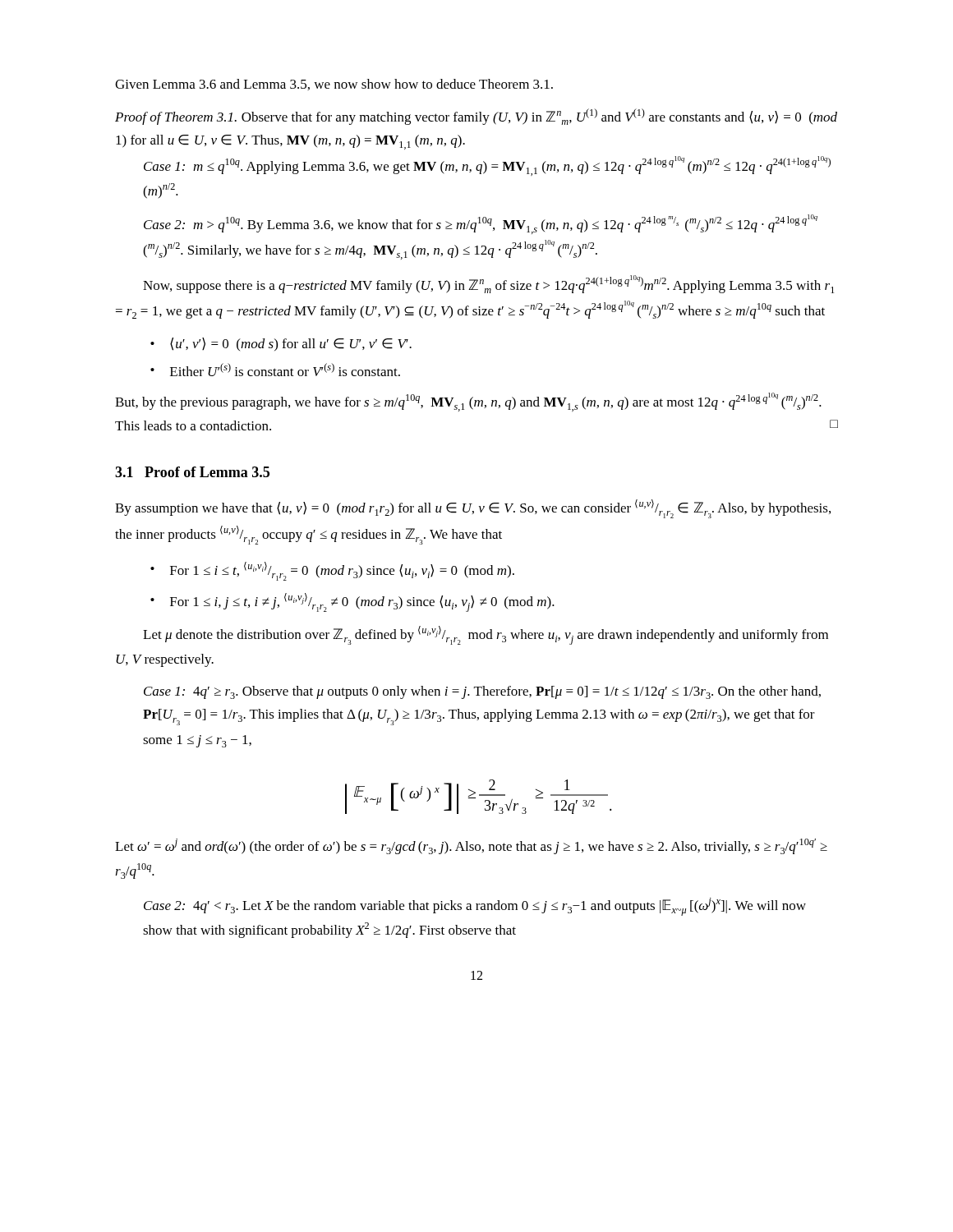Locate the text starting "Case 1: 4q′ ≥"
The height and width of the screenshot is (1232, 953).
coord(490,716)
